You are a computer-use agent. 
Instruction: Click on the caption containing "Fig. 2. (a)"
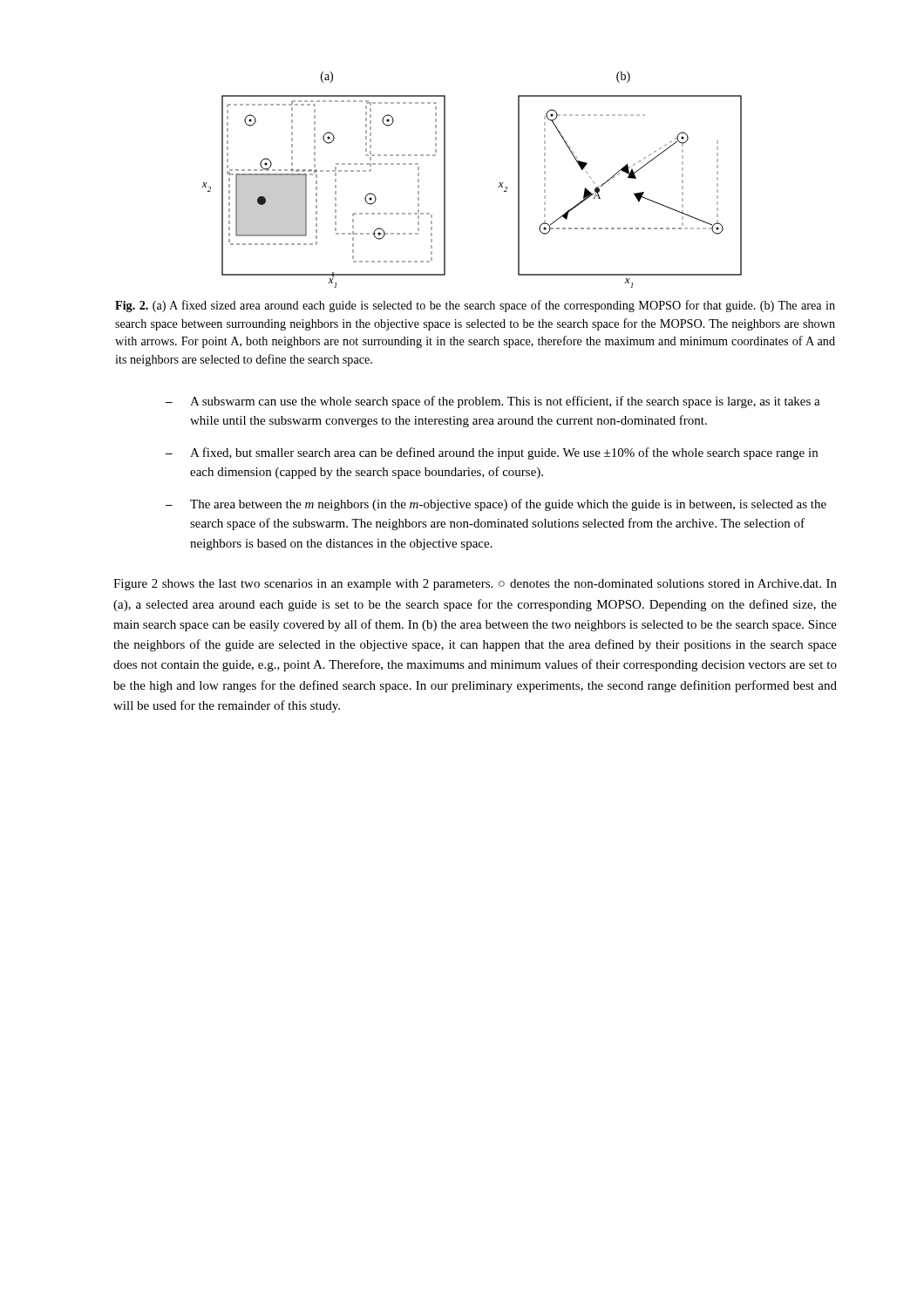[475, 332]
